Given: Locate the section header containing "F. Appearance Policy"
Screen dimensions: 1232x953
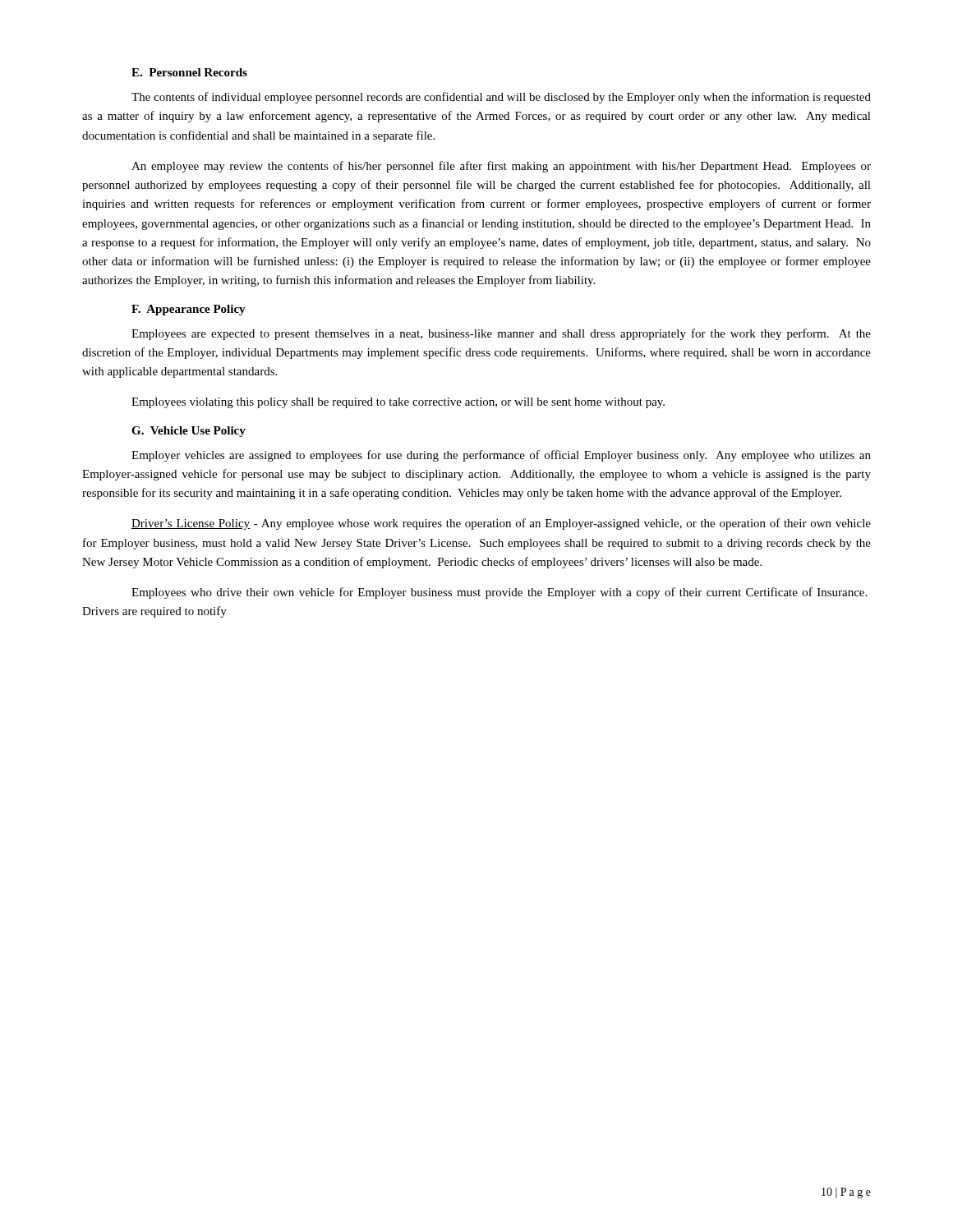Looking at the screenshot, I should point(188,308).
